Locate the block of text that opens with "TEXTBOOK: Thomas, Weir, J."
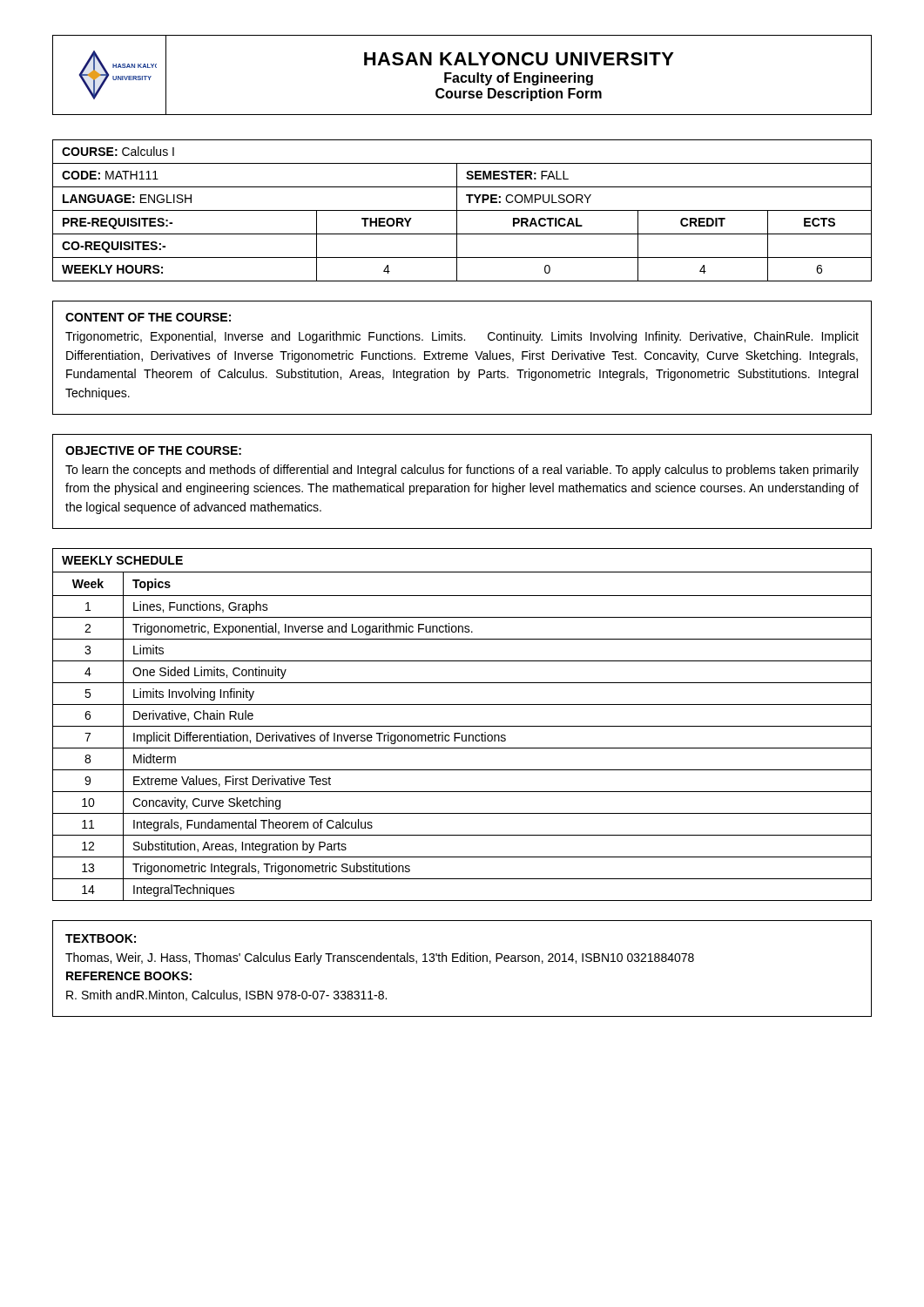 (462, 967)
